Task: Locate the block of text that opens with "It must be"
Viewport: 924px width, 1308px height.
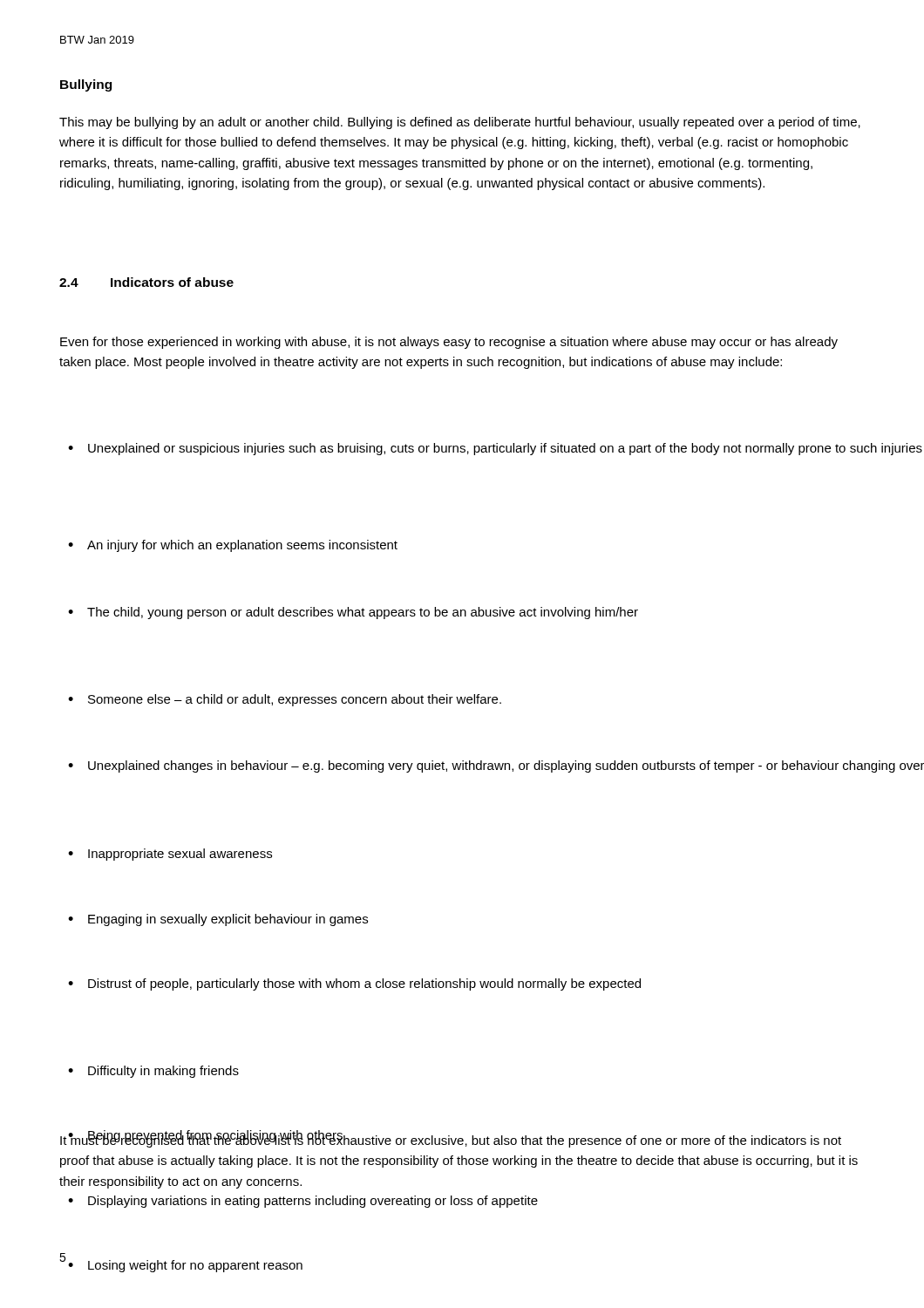Action: 459,1160
